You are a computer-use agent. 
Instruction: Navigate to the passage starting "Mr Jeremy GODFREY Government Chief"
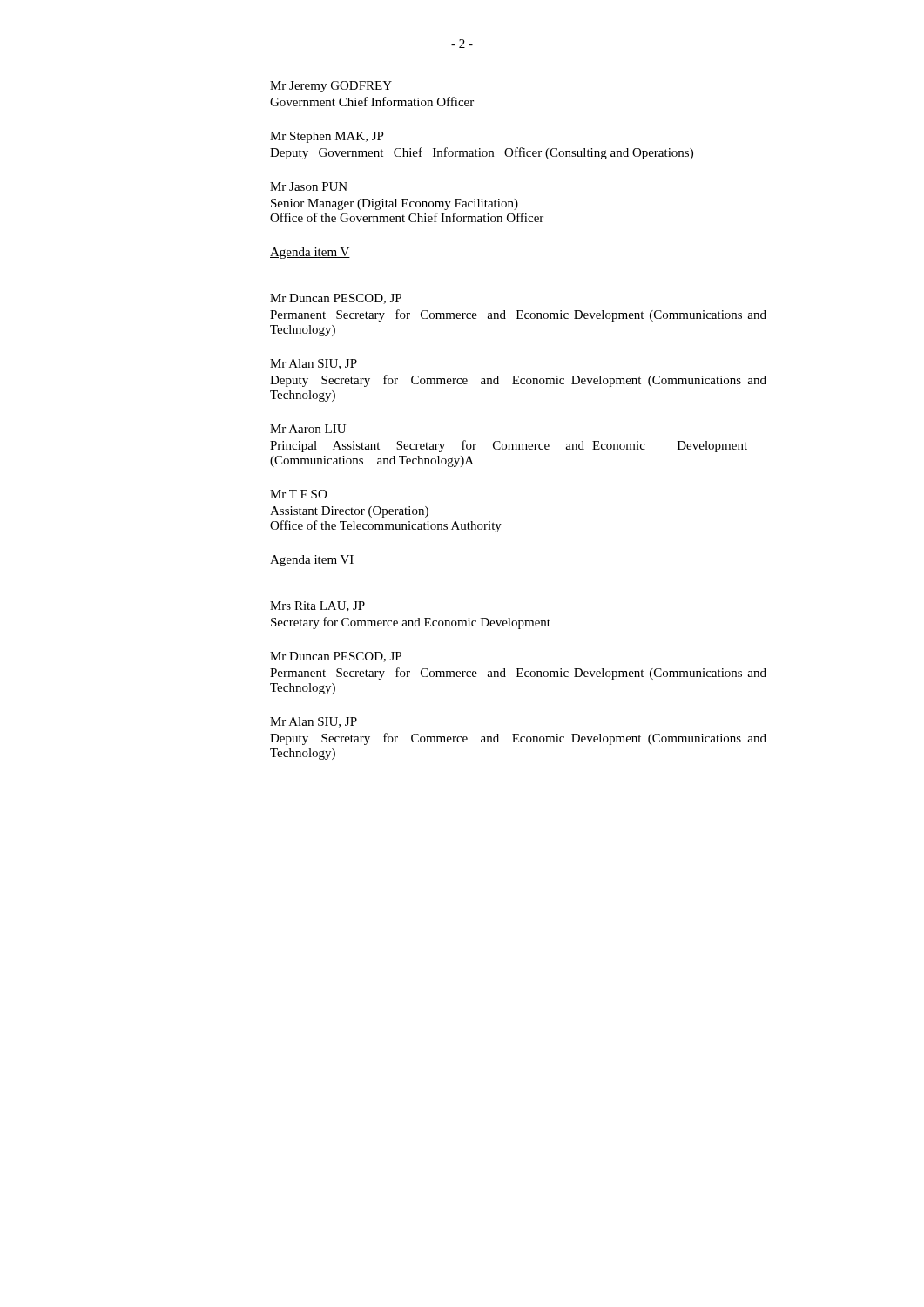(331, 87)
